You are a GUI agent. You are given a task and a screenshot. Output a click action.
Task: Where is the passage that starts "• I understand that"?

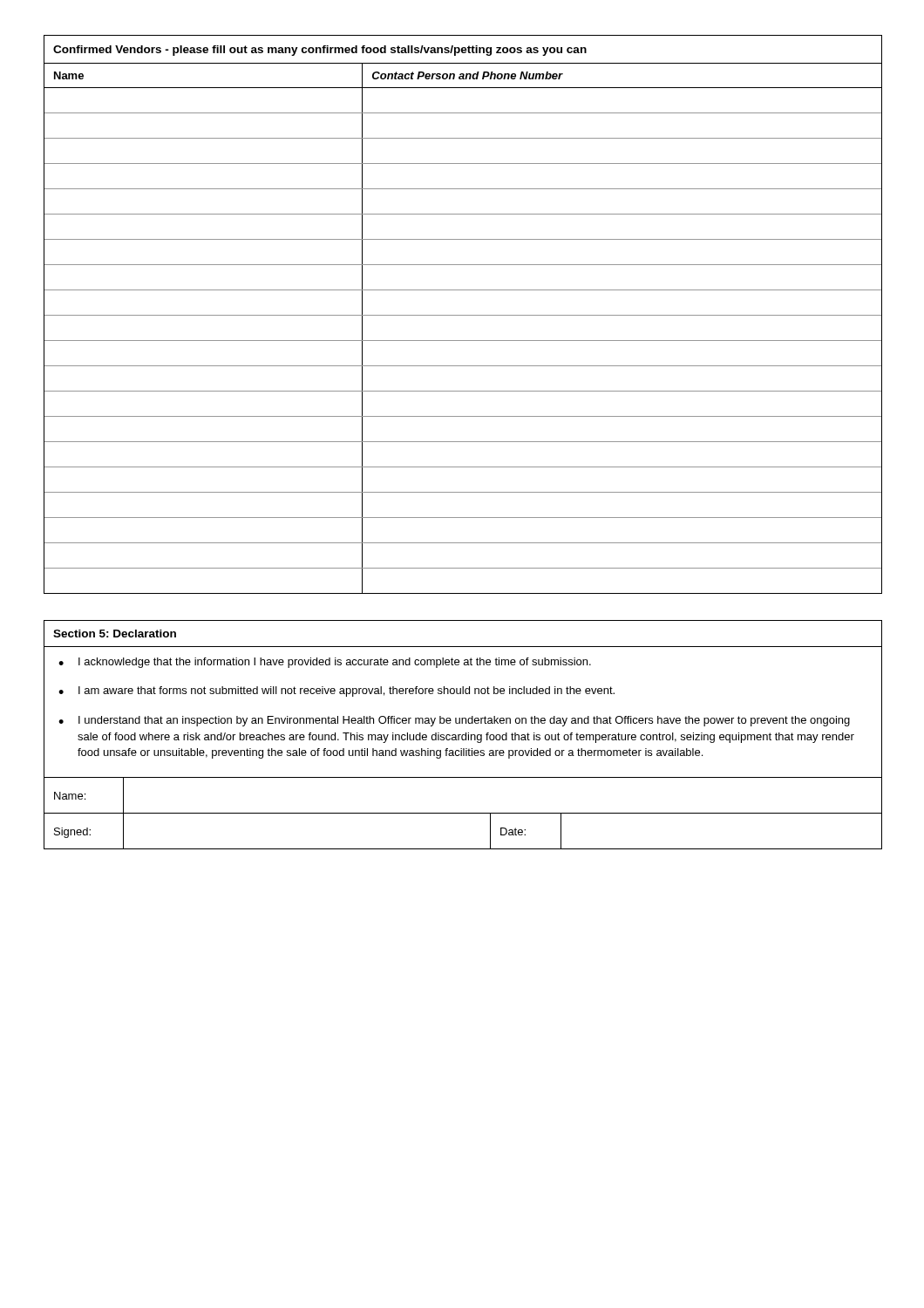coord(463,737)
